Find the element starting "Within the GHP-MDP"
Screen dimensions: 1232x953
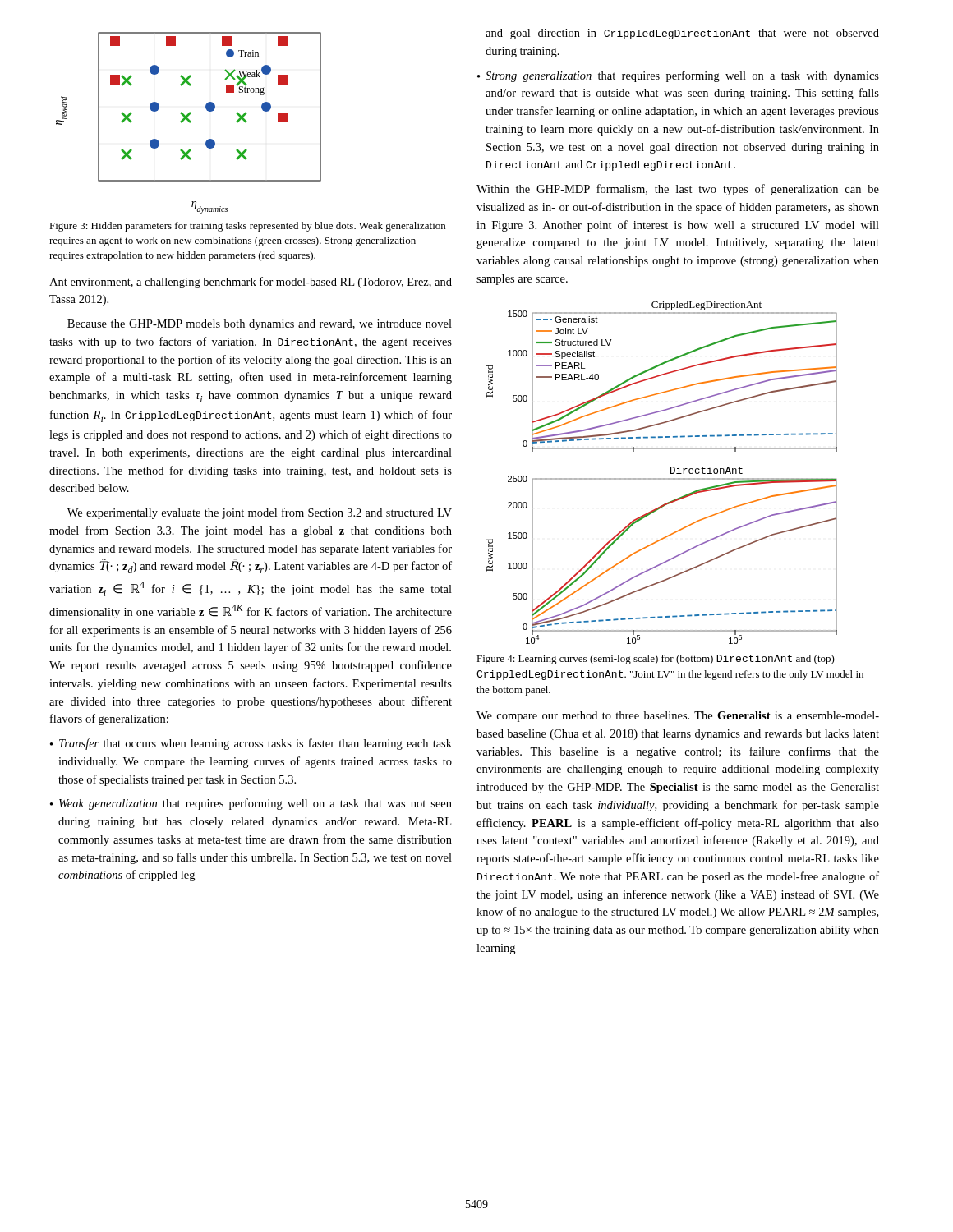coord(678,234)
